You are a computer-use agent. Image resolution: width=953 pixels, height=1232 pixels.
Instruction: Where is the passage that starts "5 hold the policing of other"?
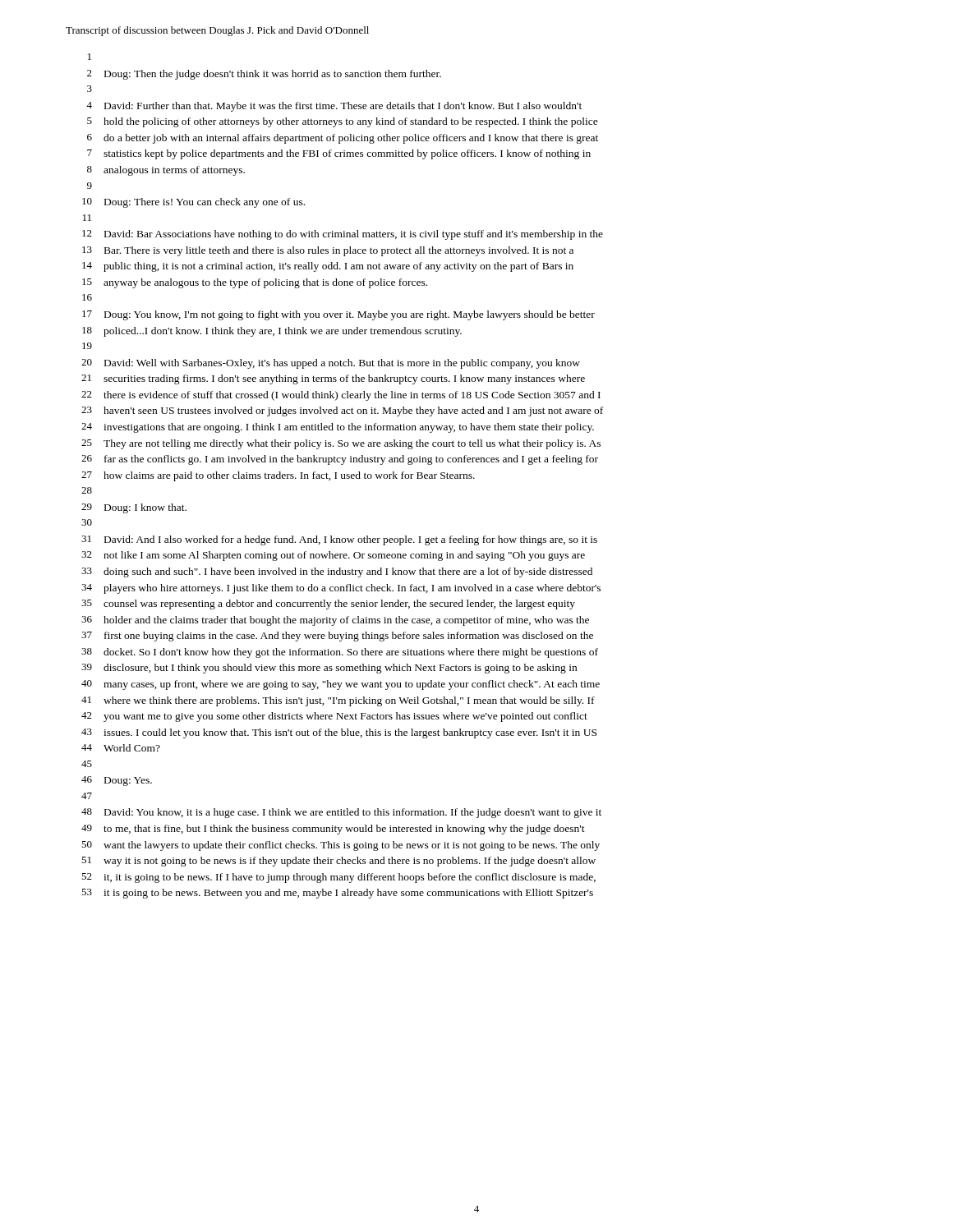(x=476, y=122)
